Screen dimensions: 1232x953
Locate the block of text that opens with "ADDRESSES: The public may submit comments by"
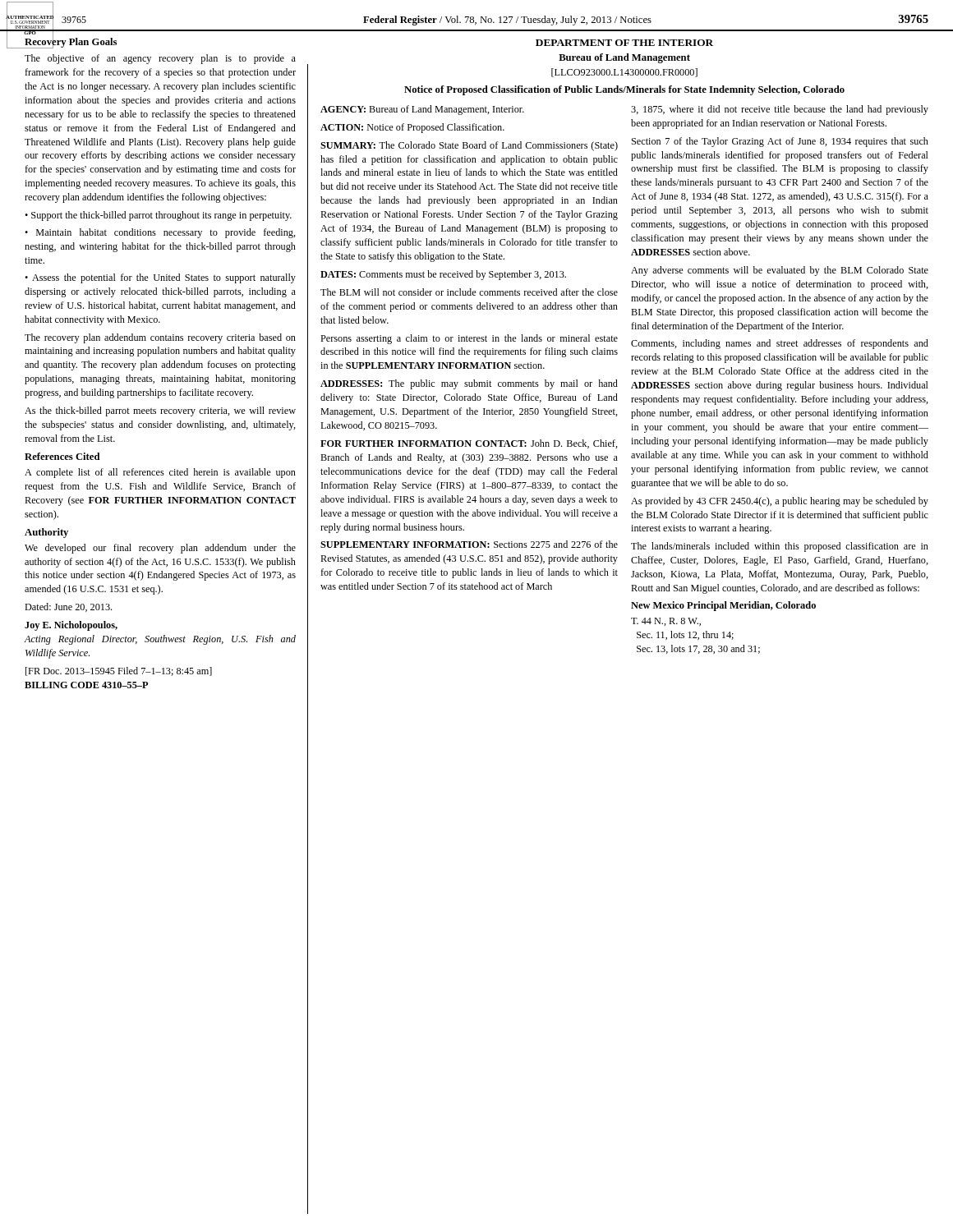pos(469,405)
